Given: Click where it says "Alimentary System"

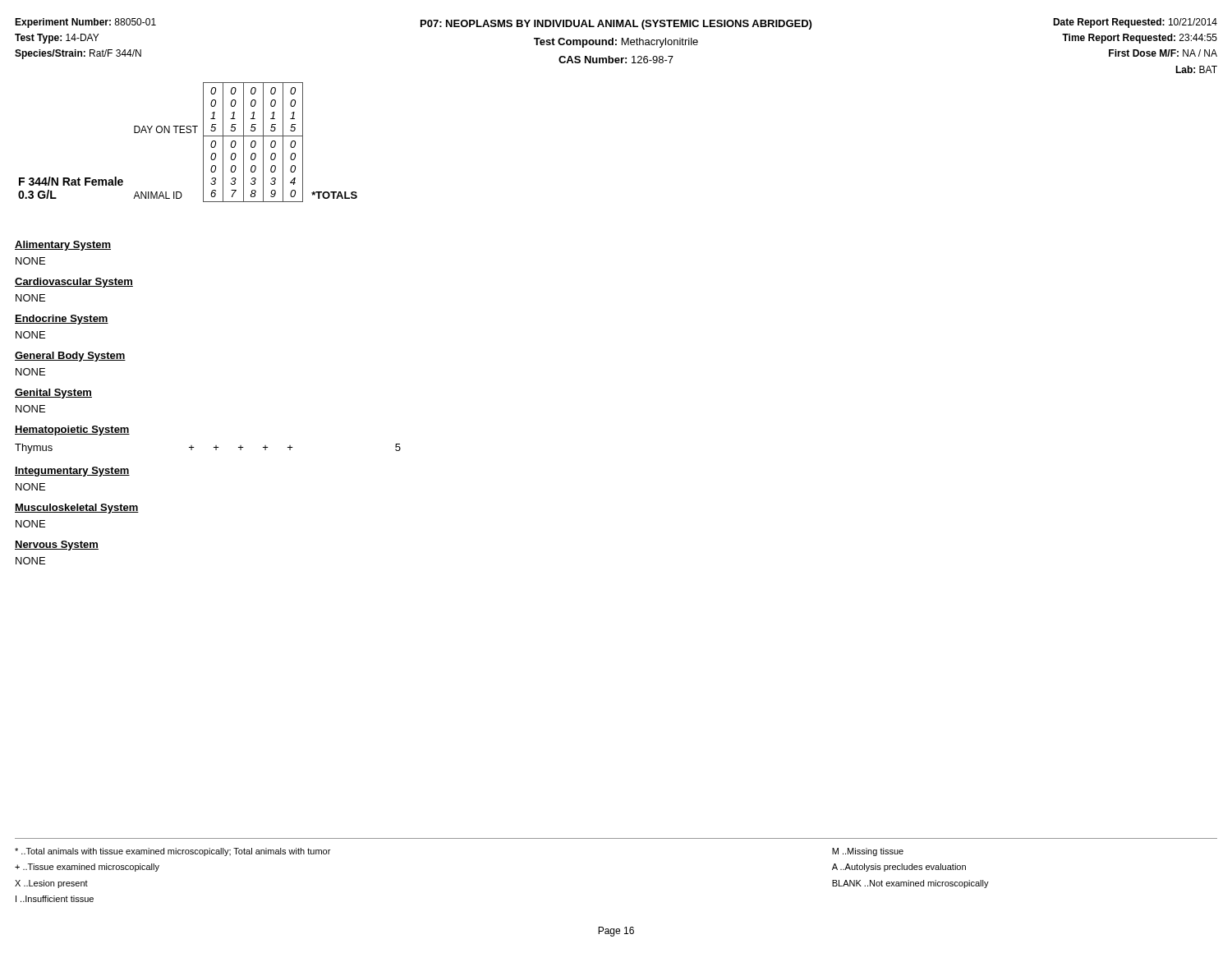Looking at the screenshot, I should coord(63,244).
